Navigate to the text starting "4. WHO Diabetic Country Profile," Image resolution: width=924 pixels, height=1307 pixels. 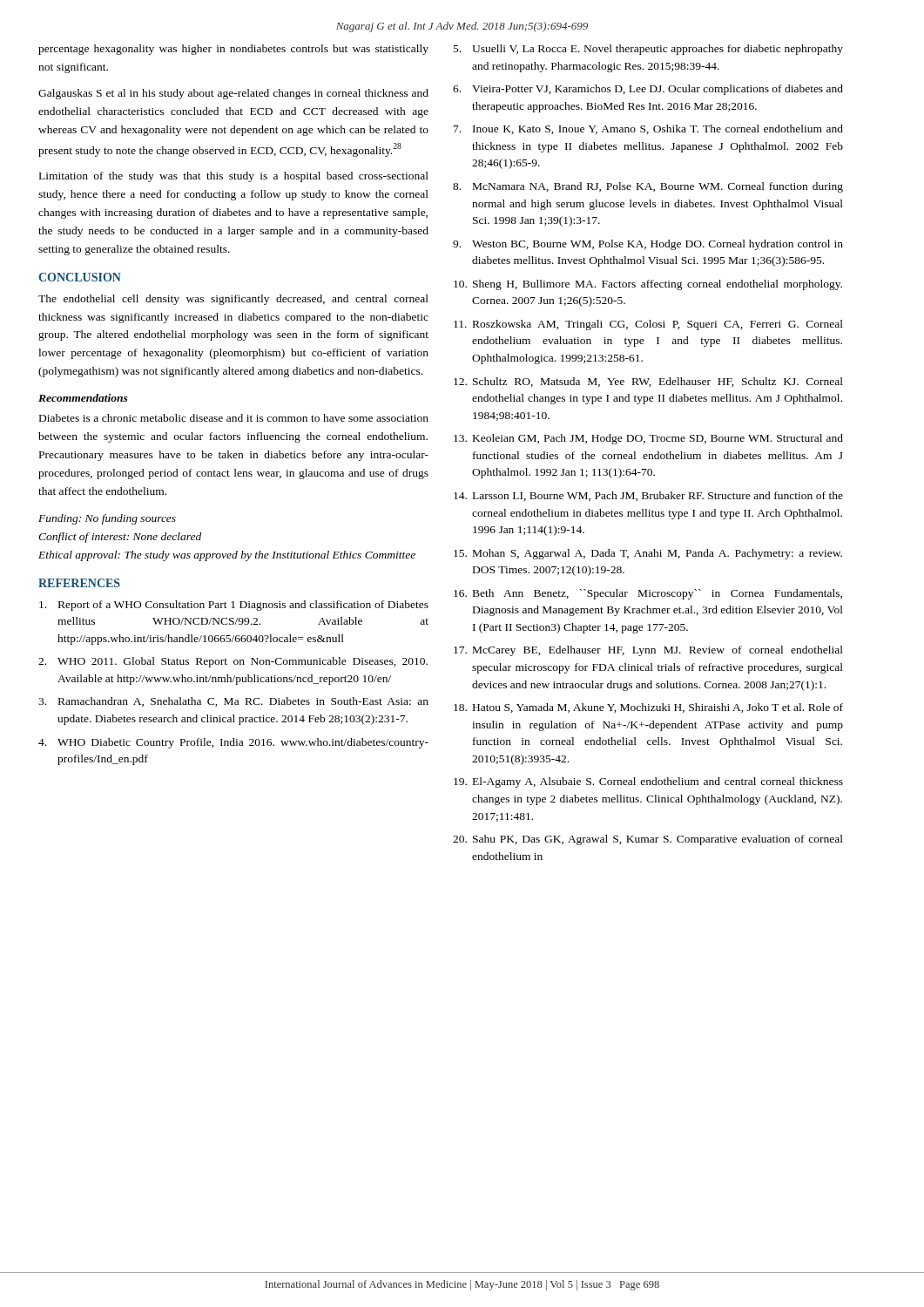point(233,750)
